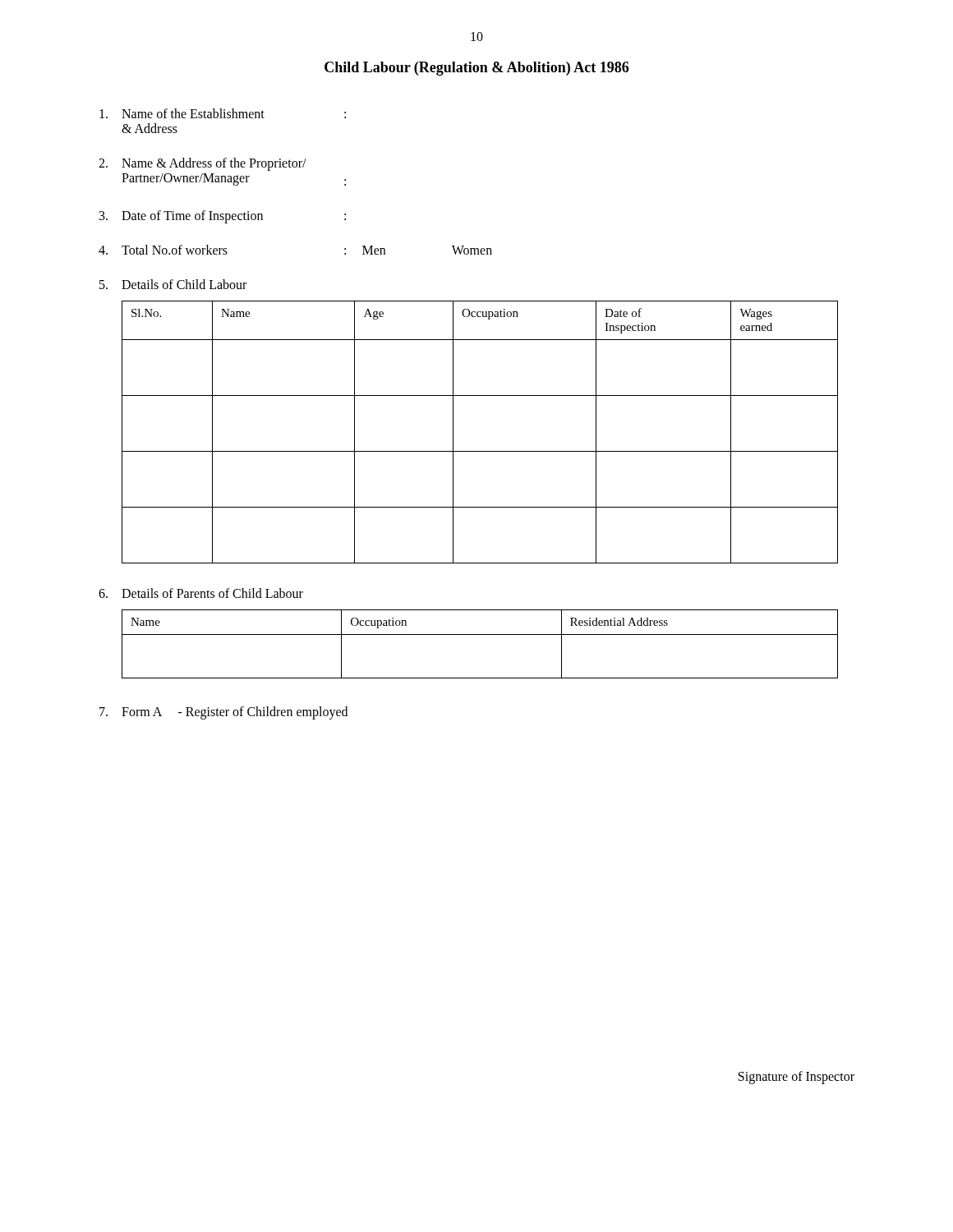Select the table that reads "Wages earned"
The width and height of the screenshot is (953, 1232).
click(480, 432)
